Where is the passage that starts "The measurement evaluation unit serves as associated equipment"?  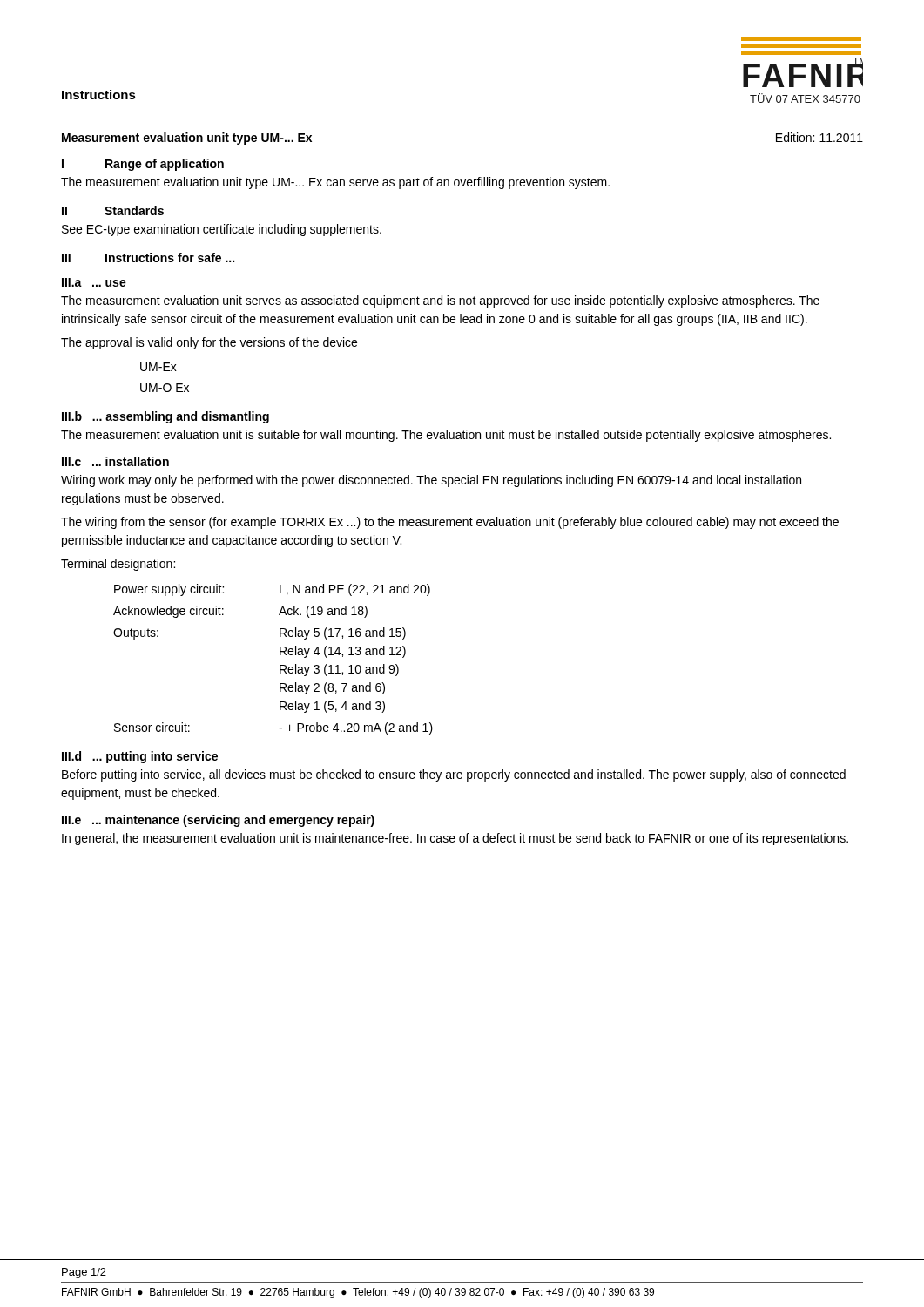(x=440, y=310)
